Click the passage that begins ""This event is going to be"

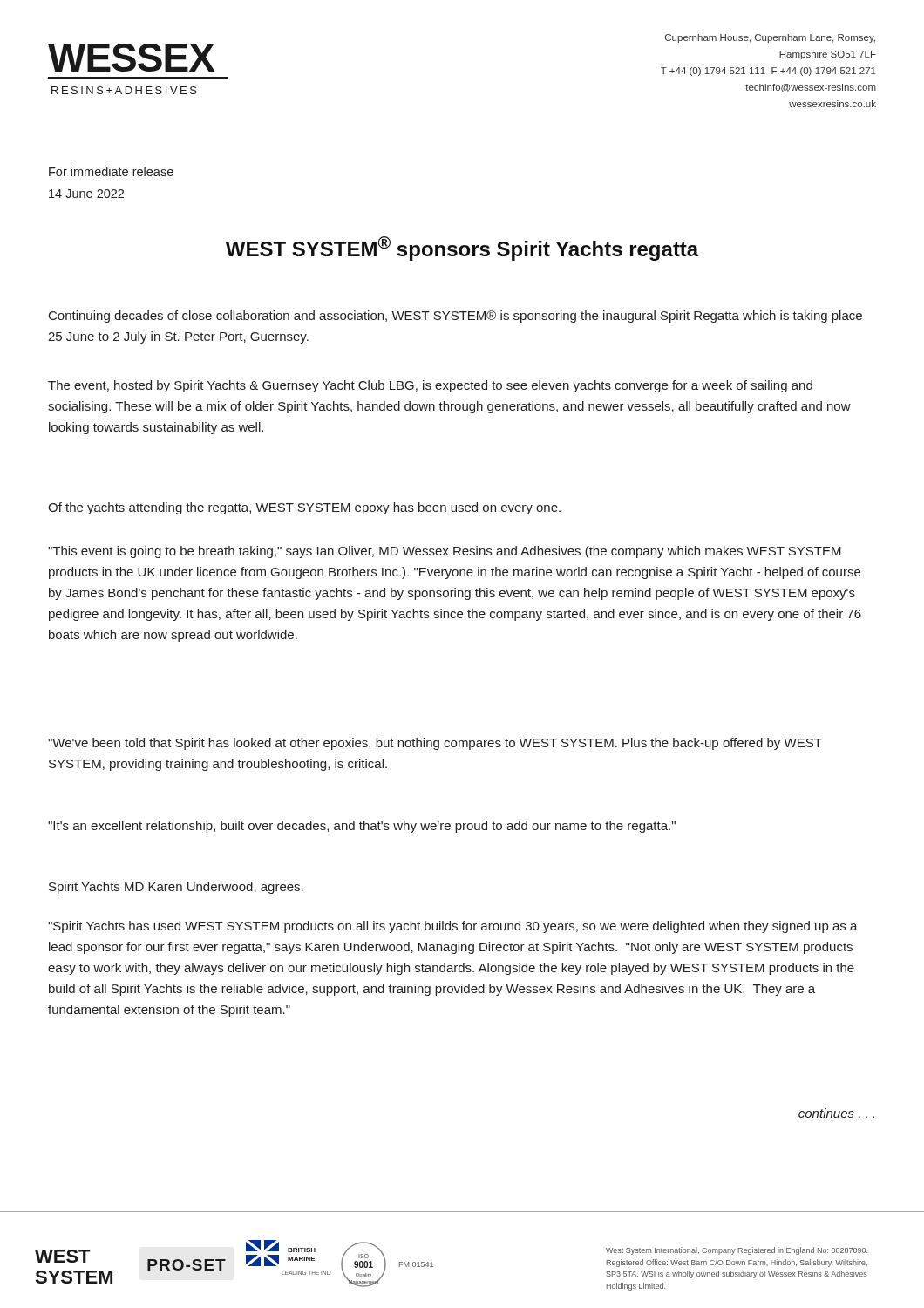[455, 593]
